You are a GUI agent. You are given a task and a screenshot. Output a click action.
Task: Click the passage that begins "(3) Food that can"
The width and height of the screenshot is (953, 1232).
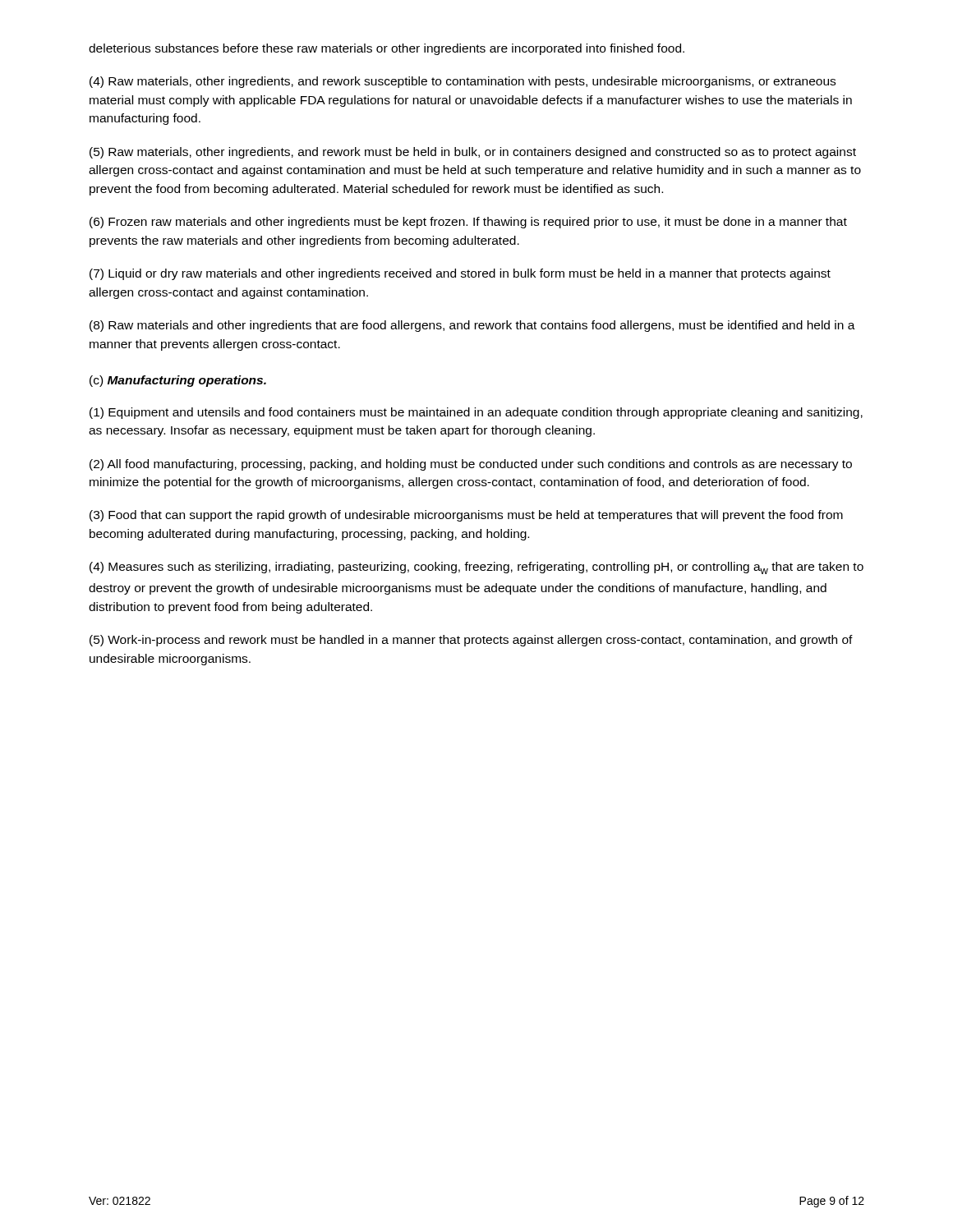[466, 524]
